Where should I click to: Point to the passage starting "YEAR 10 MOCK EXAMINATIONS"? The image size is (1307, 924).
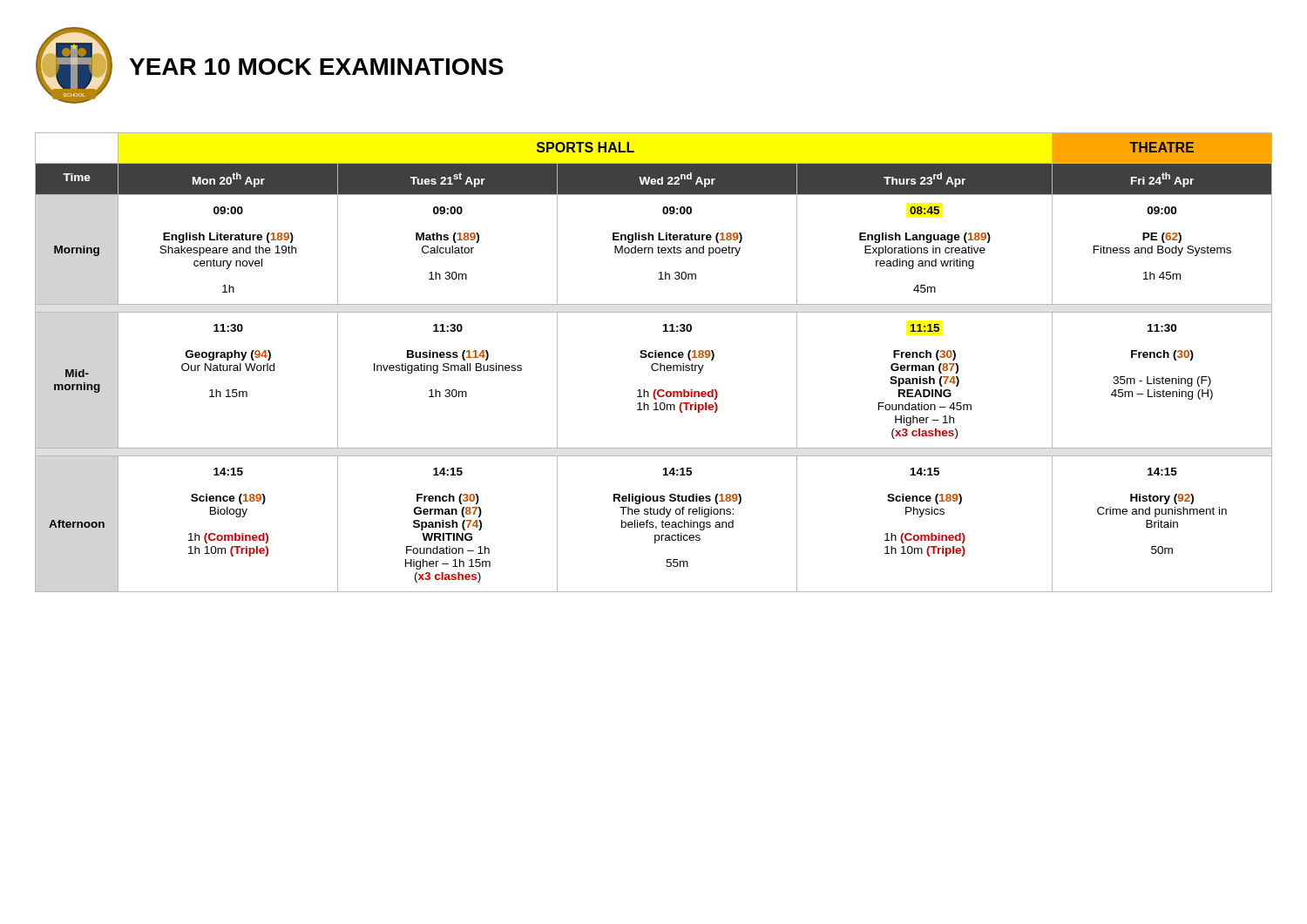(316, 67)
